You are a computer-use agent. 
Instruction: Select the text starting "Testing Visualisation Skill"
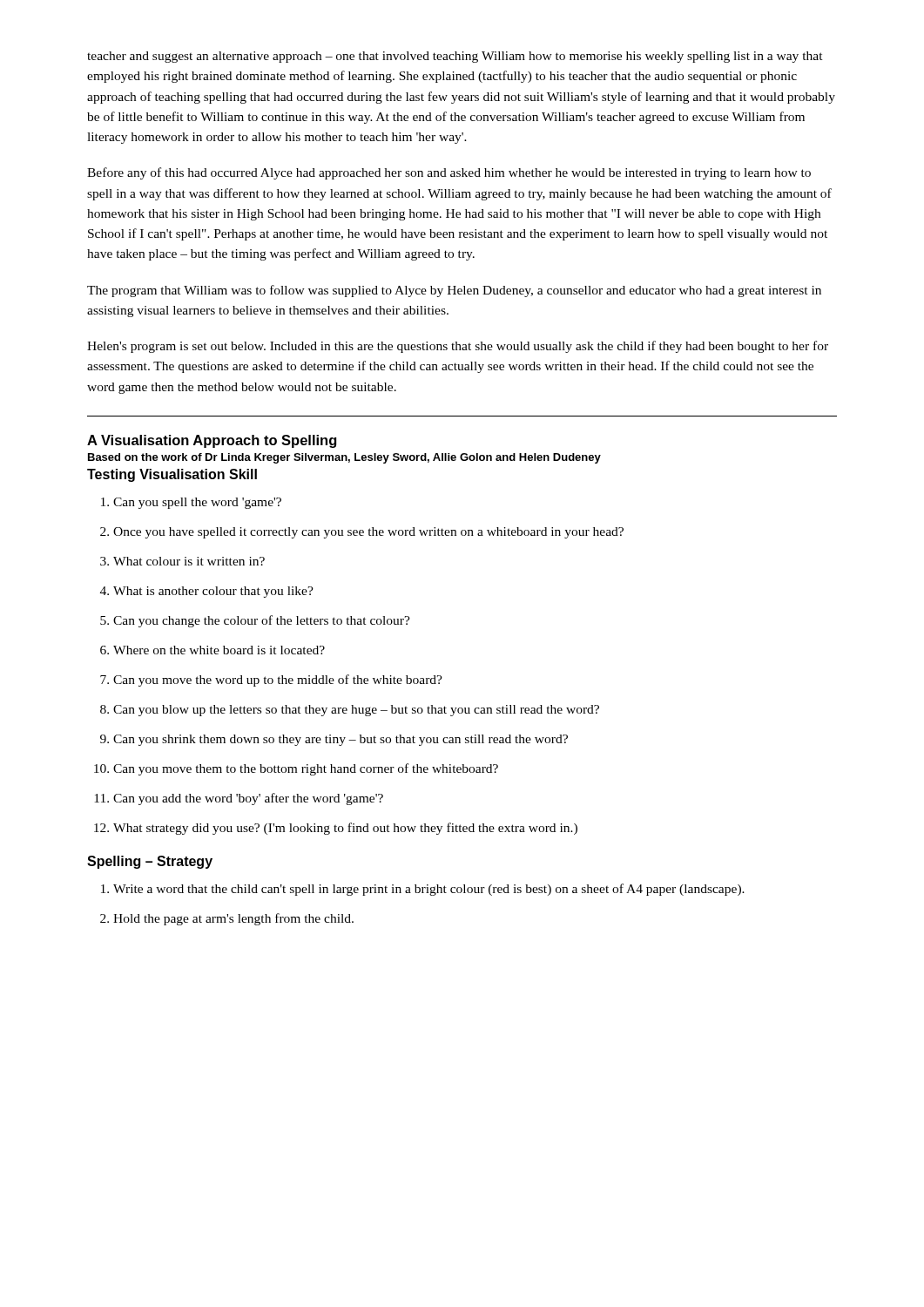click(x=172, y=475)
